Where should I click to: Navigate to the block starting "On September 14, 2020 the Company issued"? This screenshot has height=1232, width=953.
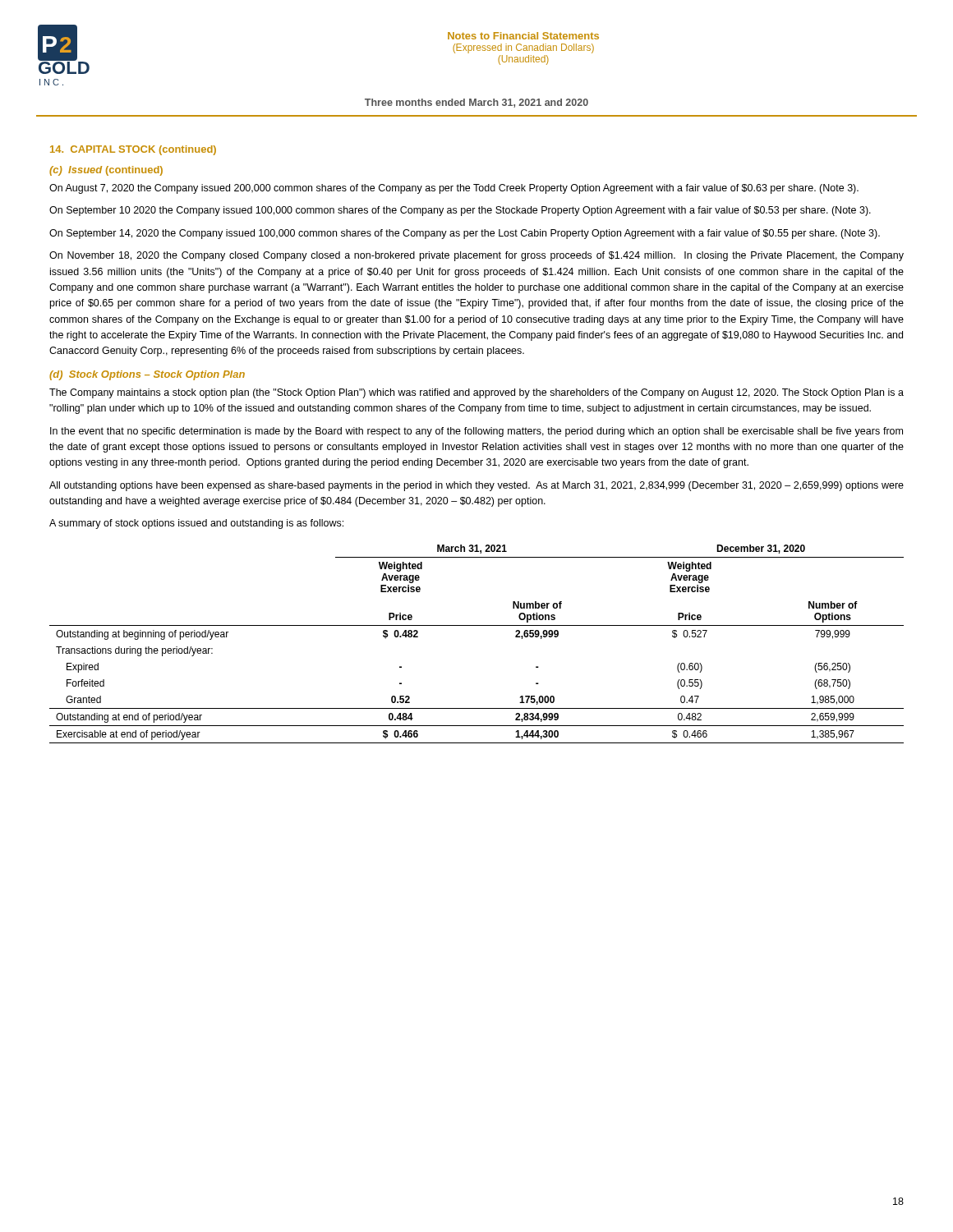pos(465,233)
